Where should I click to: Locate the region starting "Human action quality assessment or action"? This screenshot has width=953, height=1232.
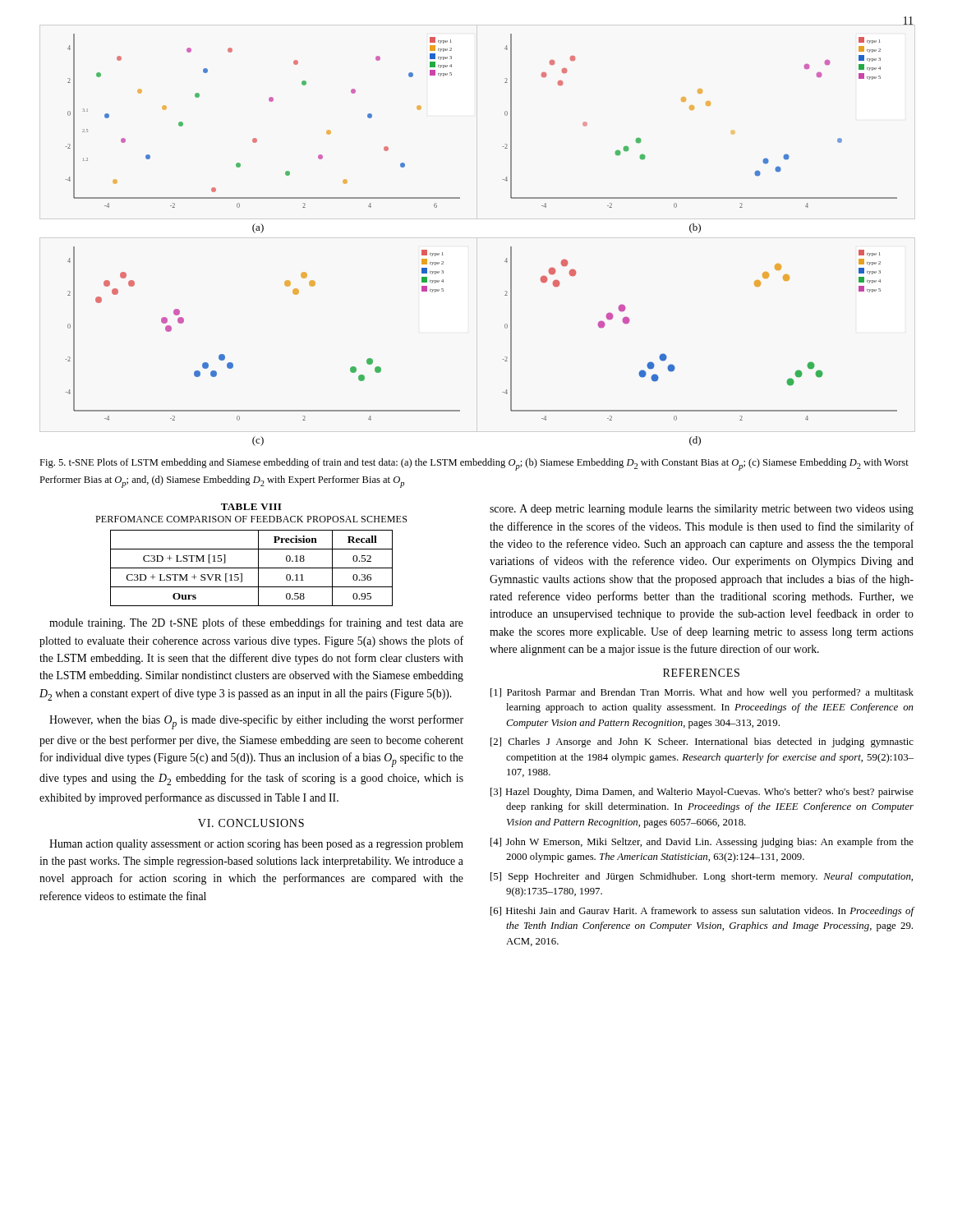[251, 870]
